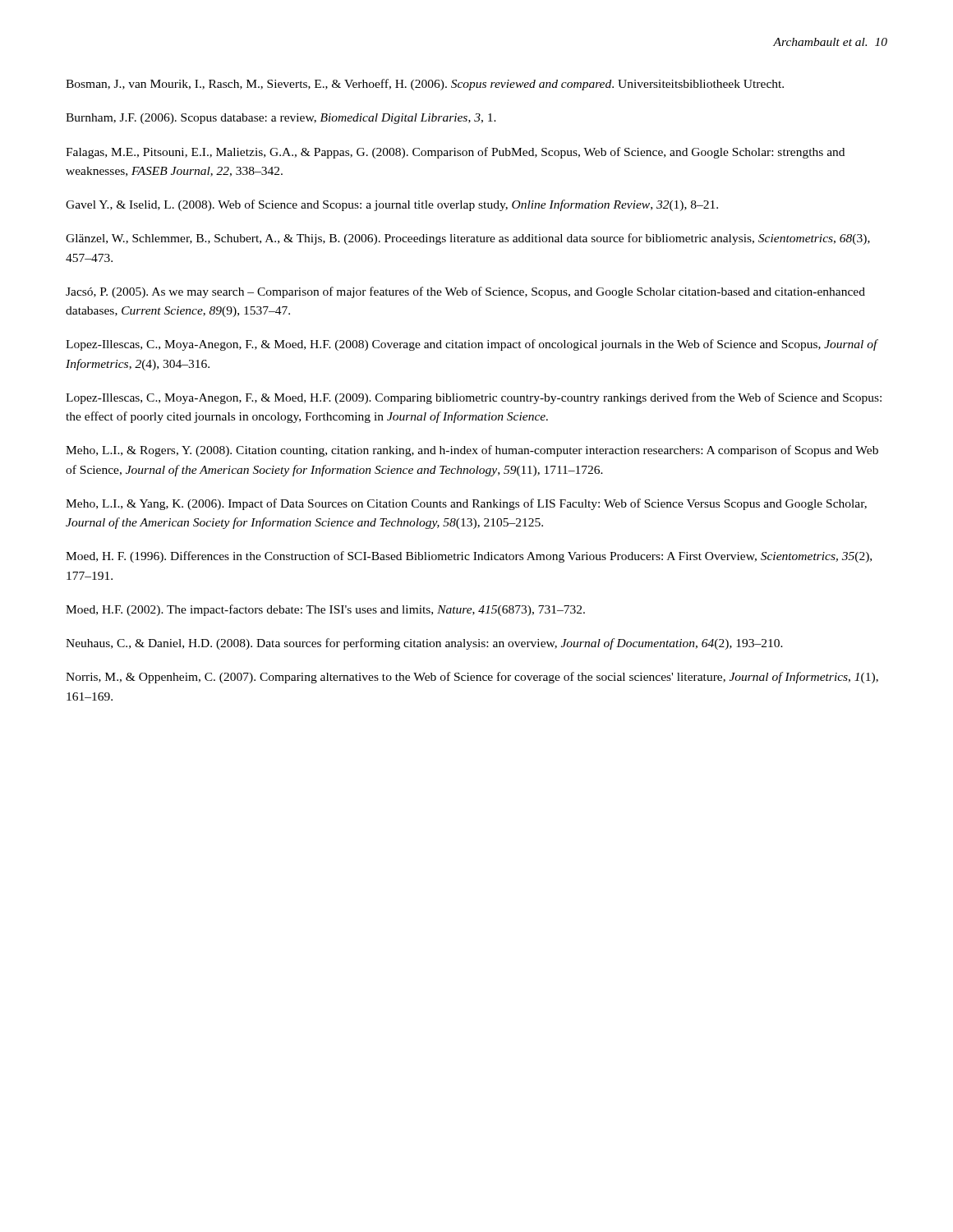Find the list item that reads "Gavel Y., & Iselid, L. (2008). Web of"
The height and width of the screenshot is (1232, 953).
[392, 204]
